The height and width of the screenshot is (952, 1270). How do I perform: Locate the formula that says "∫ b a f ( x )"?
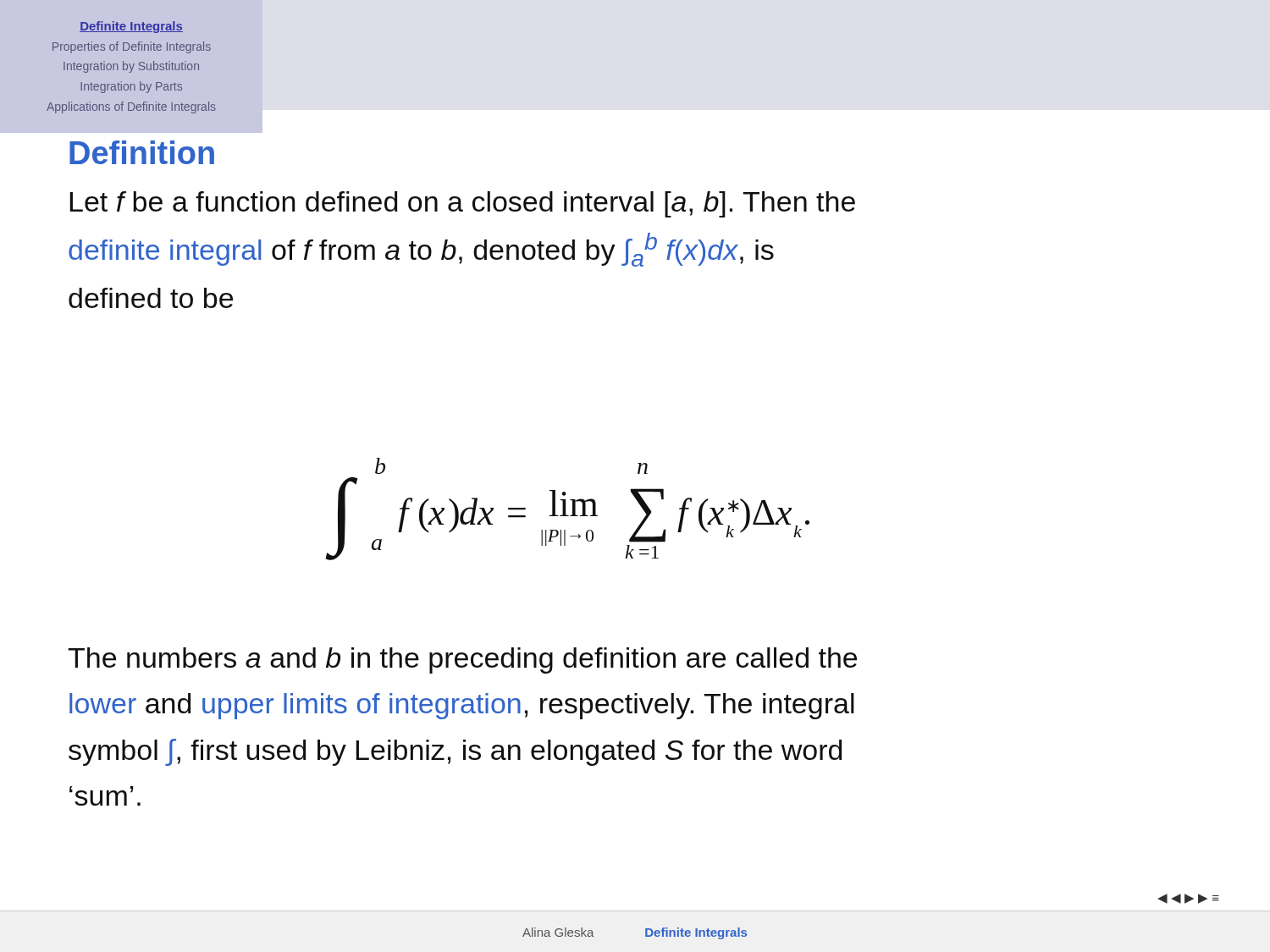point(567,508)
